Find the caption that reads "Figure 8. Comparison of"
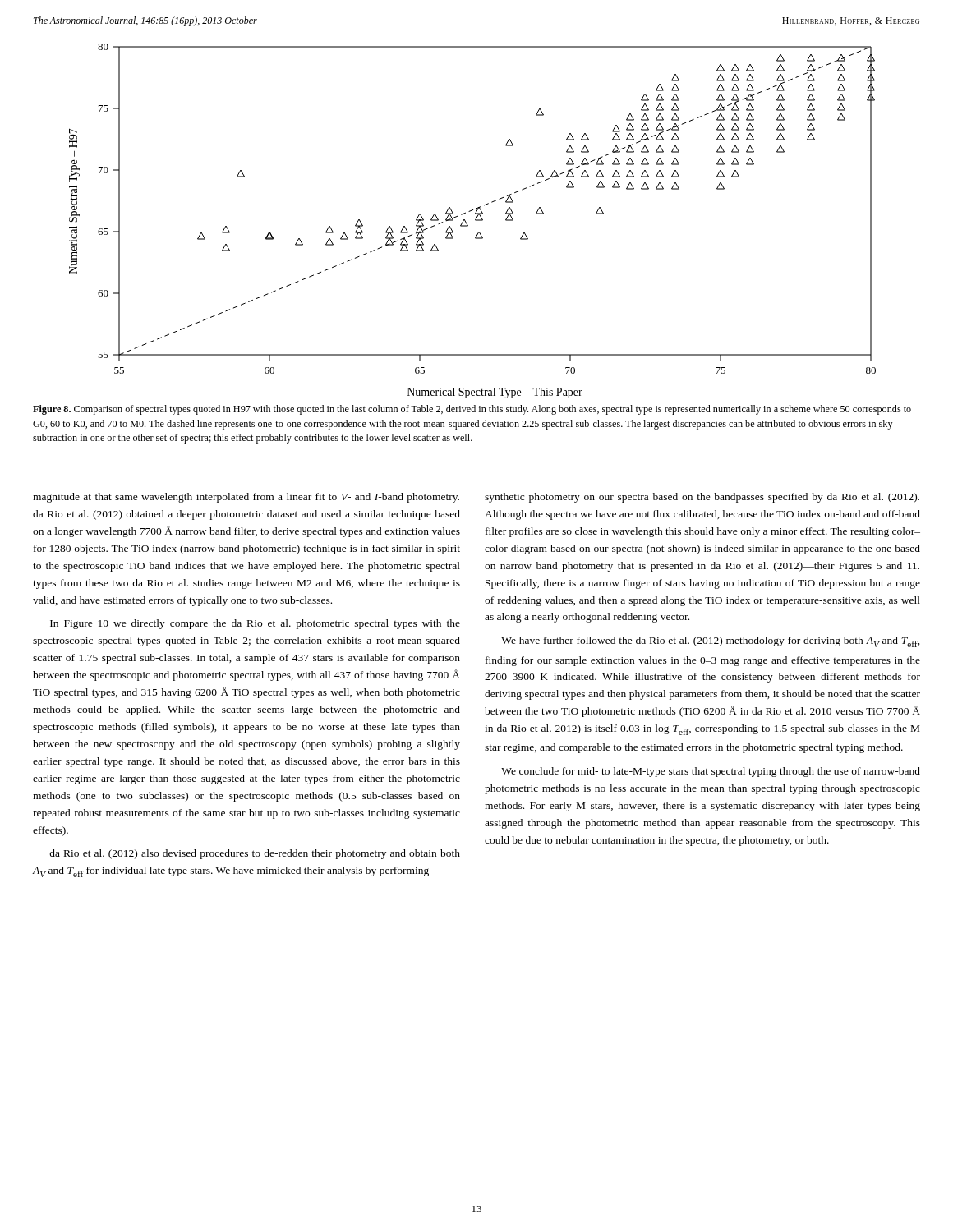Image resolution: width=953 pixels, height=1232 pixels. click(x=472, y=424)
